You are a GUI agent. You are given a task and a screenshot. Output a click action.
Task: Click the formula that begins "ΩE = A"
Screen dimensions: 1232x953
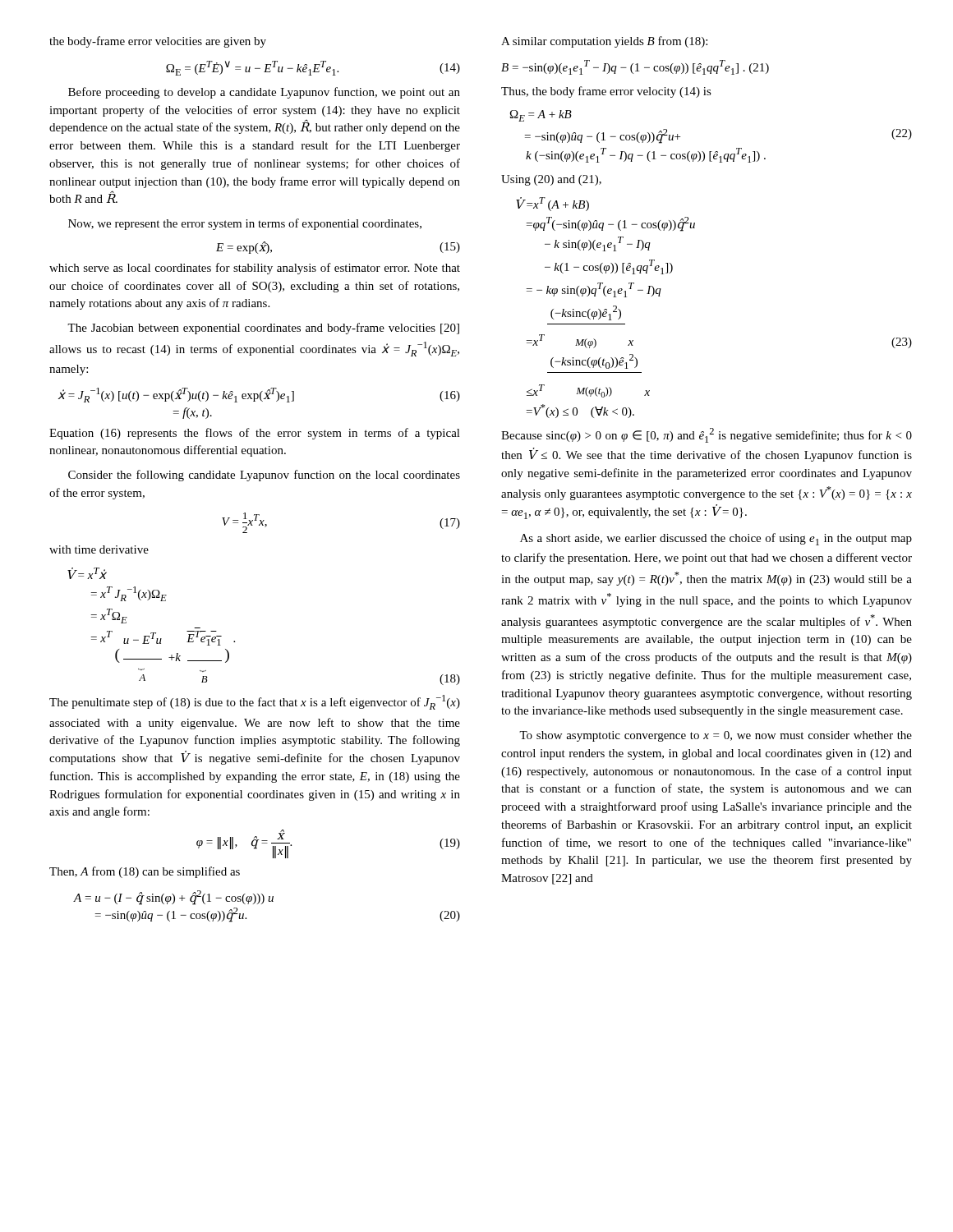tap(541, 116)
